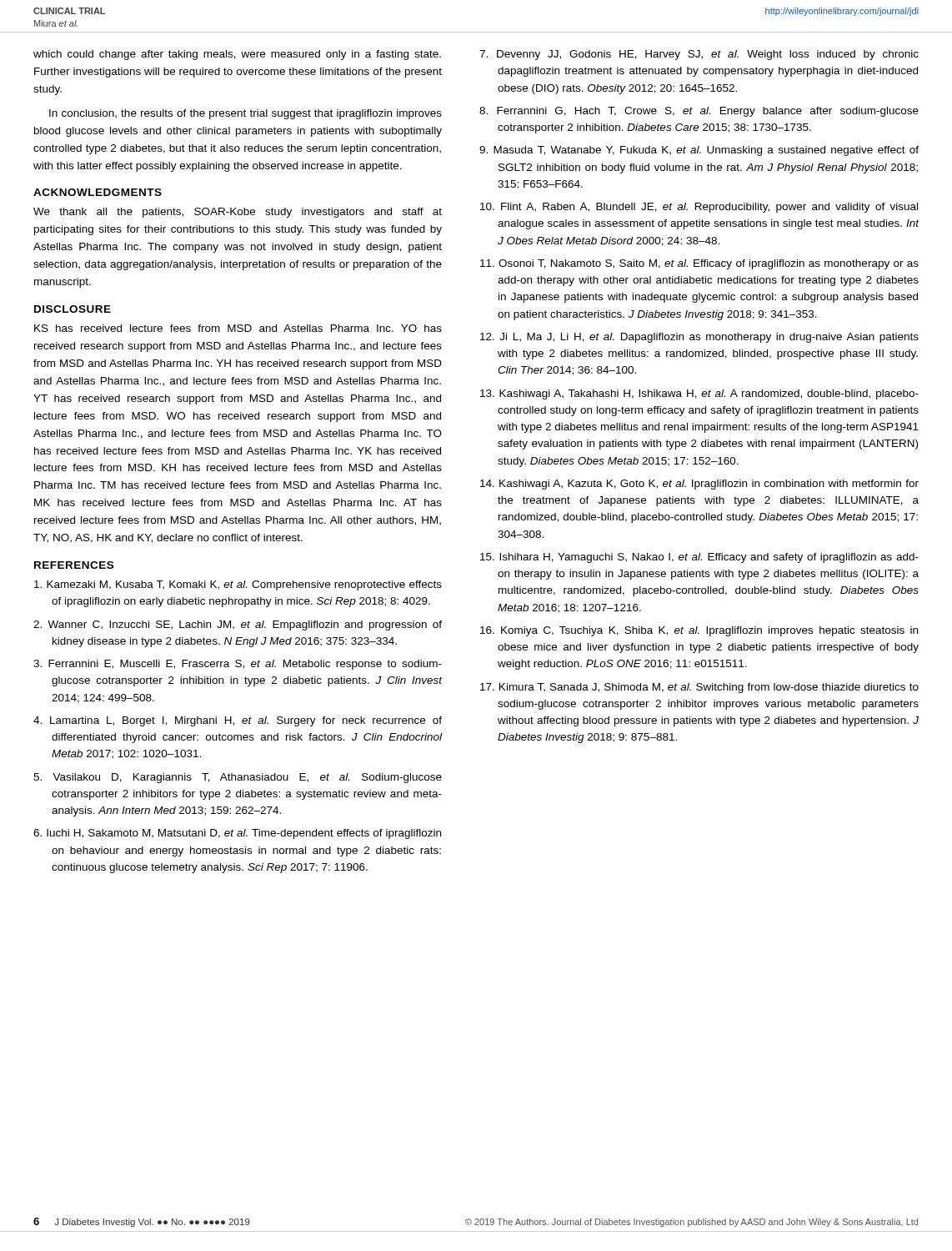This screenshot has height=1251, width=952.
Task: Click on the passage starting "12. Ji L, Ma J, Li"
Action: (699, 353)
